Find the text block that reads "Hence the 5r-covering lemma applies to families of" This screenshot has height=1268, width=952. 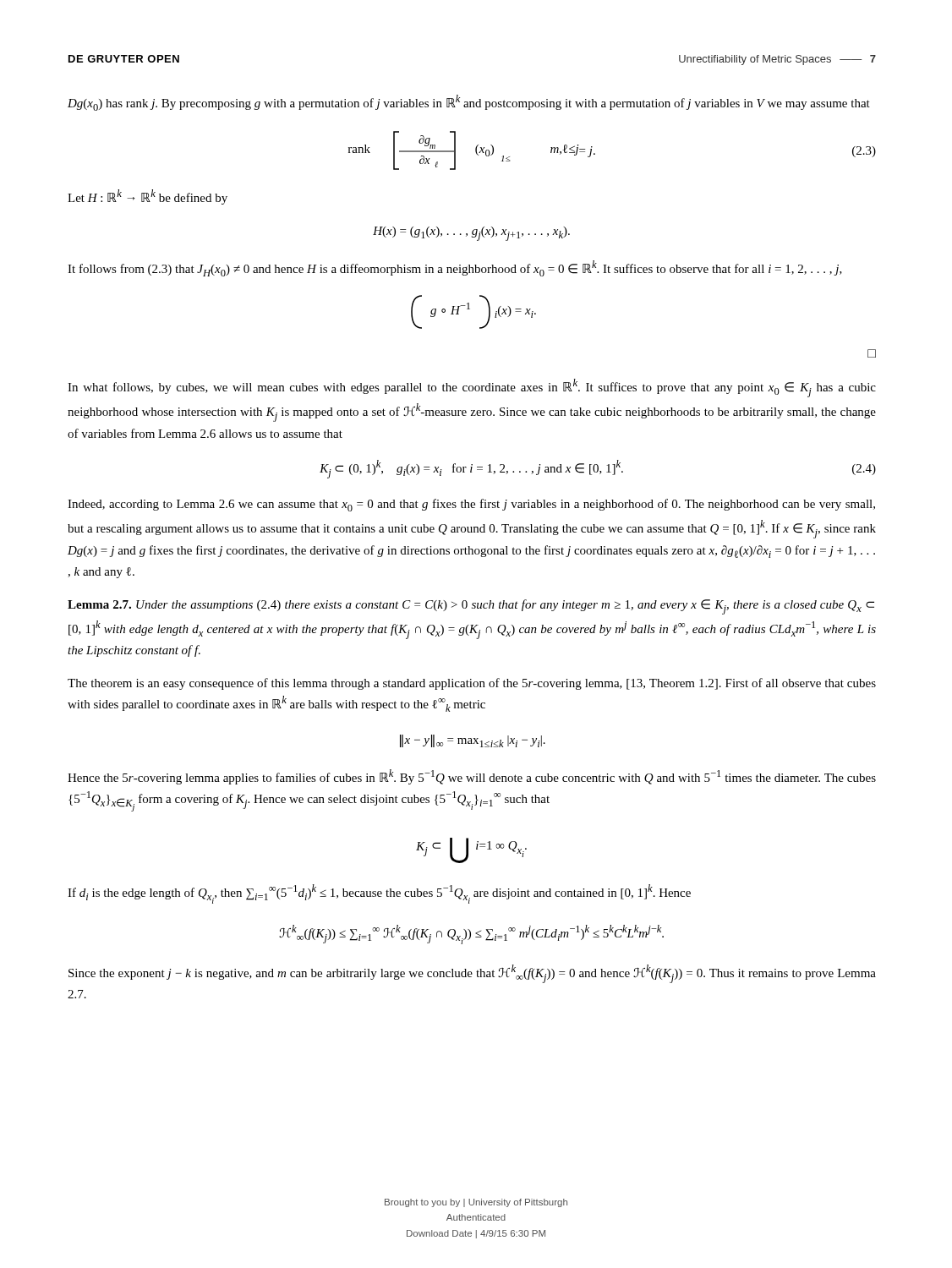pos(472,790)
